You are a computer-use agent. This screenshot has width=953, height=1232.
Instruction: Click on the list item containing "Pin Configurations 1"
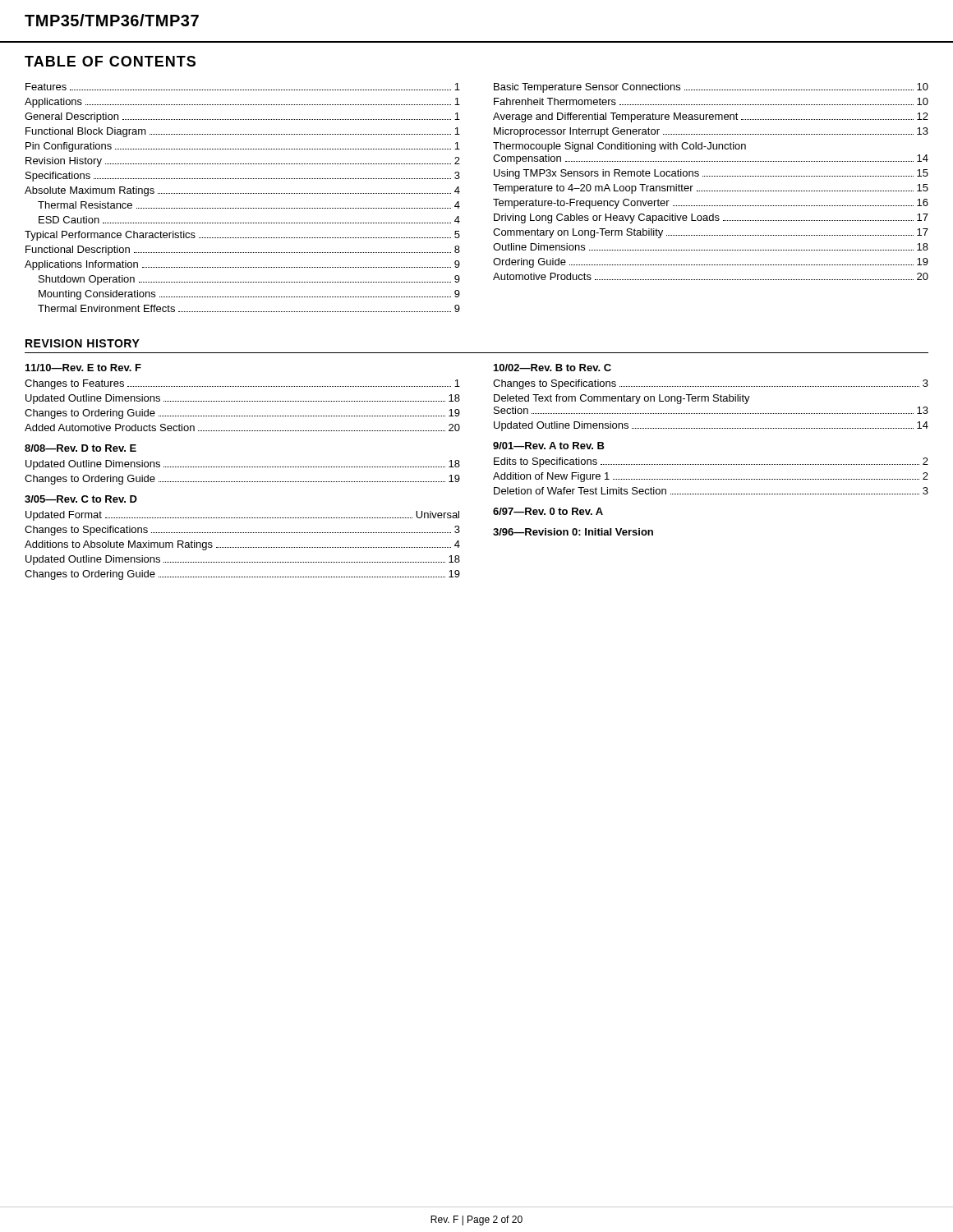click(x=242, y=146)
